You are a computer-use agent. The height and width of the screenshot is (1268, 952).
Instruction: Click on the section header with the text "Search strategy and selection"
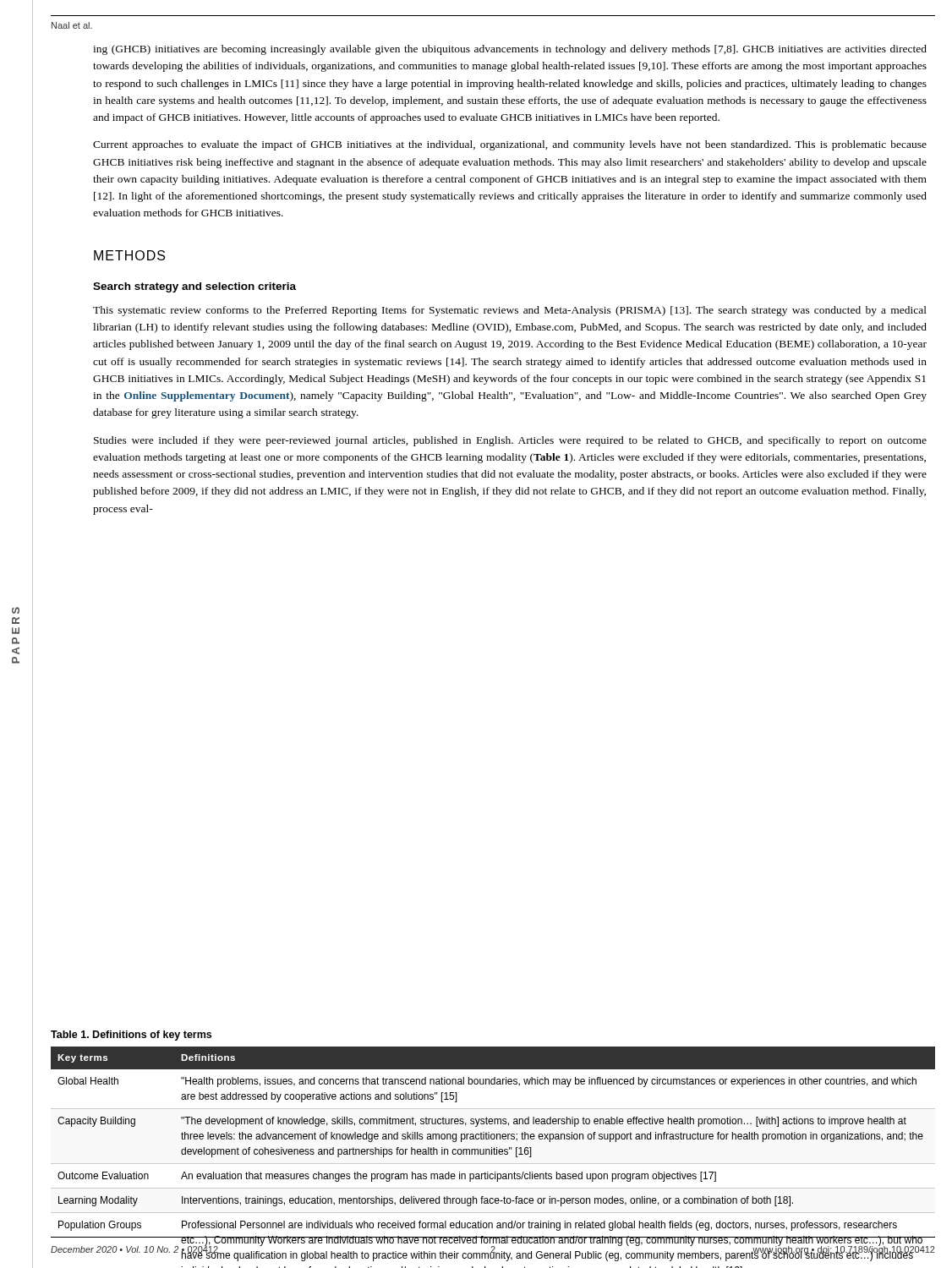(194, 286)
